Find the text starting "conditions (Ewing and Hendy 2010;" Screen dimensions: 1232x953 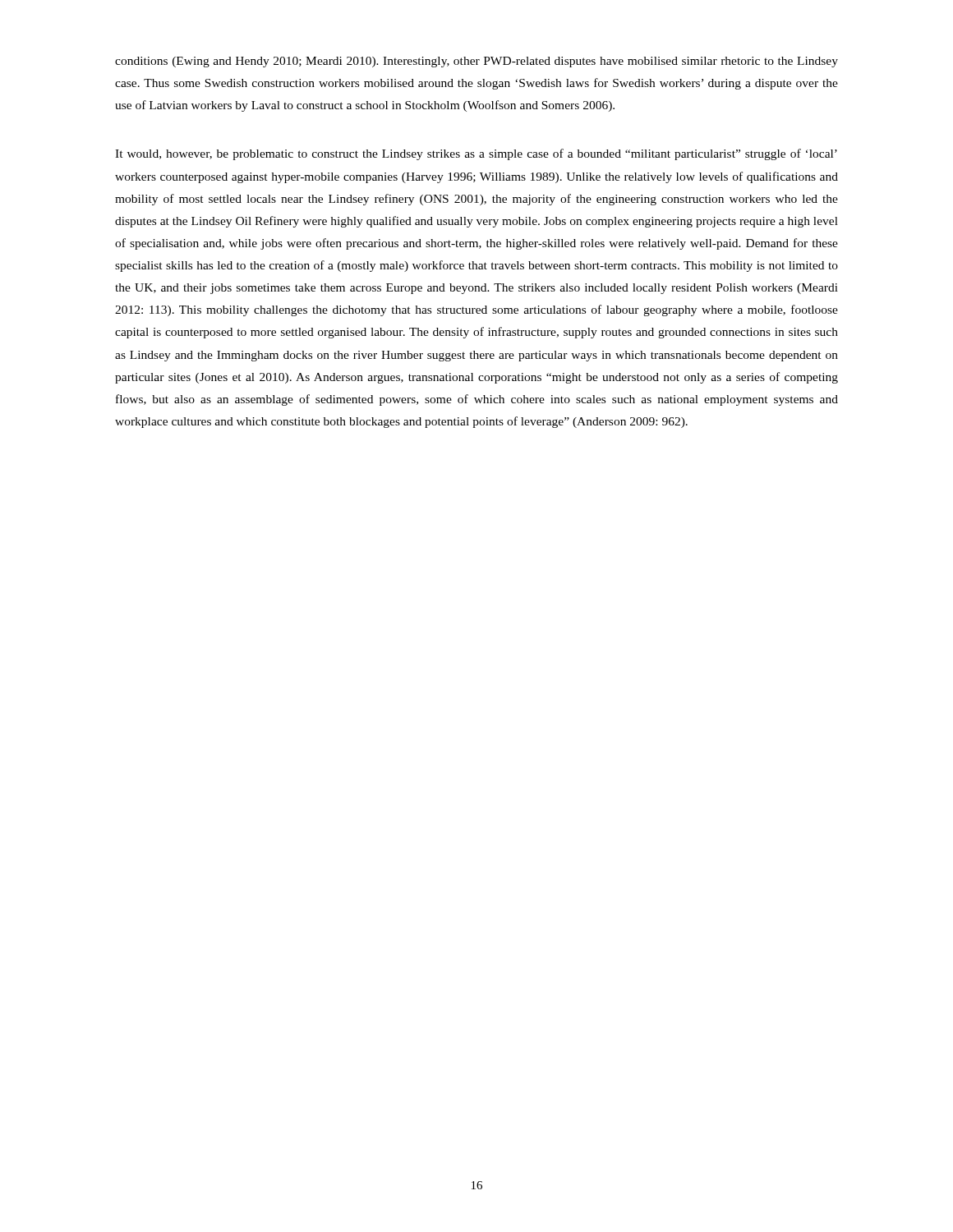point(476,83)
